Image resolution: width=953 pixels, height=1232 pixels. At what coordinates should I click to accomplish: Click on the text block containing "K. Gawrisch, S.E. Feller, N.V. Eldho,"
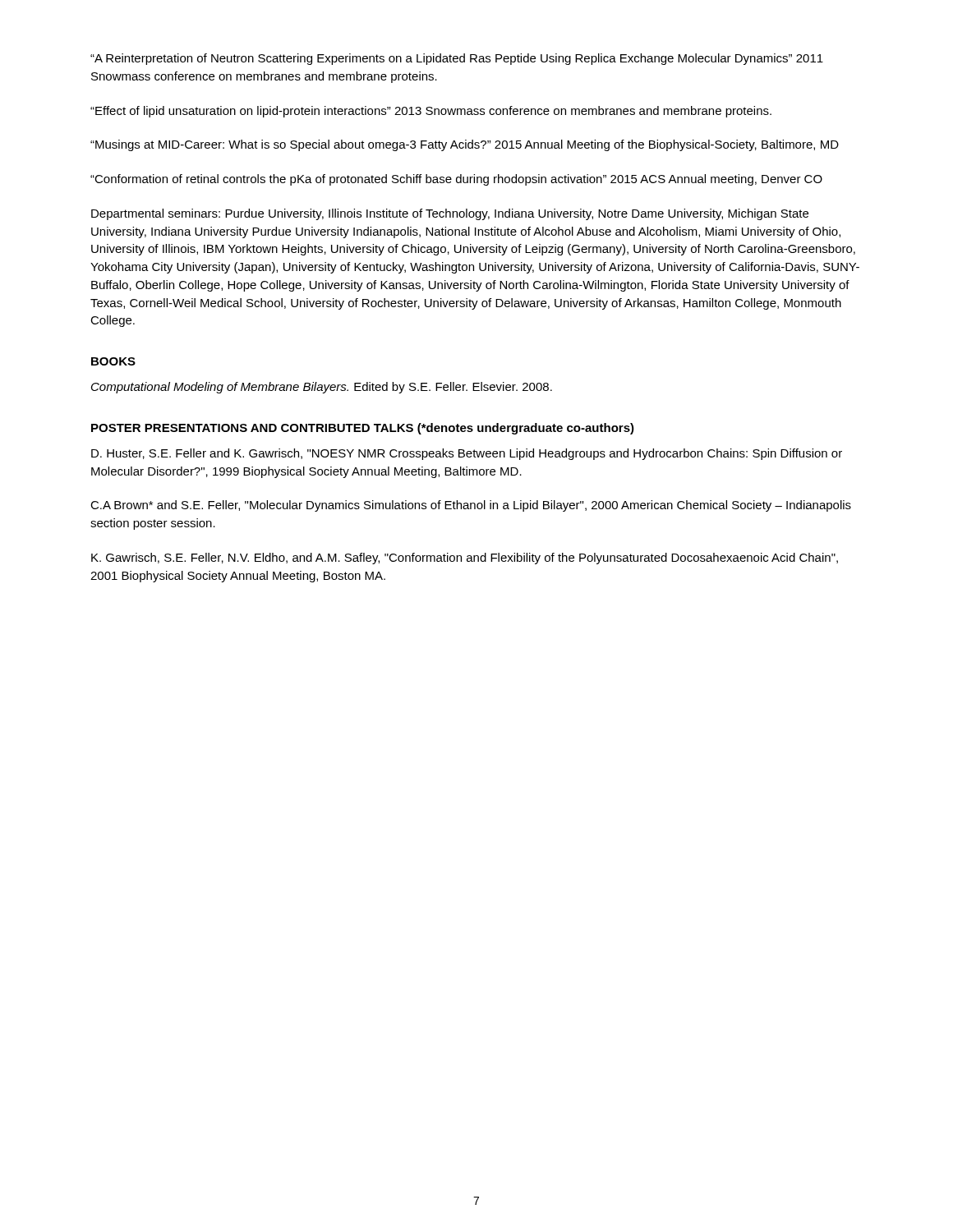(x=465, y=566)
